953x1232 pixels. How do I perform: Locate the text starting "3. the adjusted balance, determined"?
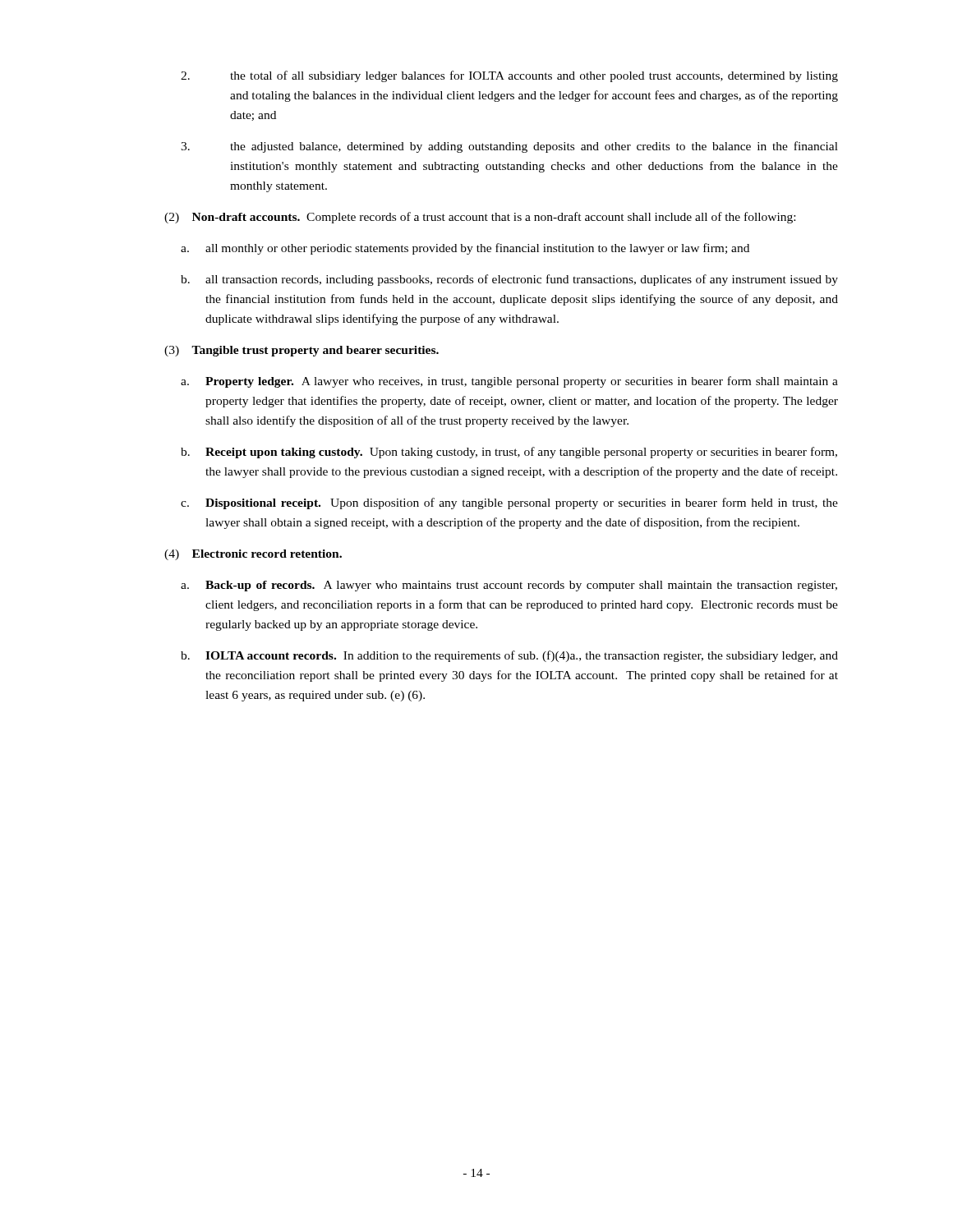click(x=509, y=166)
